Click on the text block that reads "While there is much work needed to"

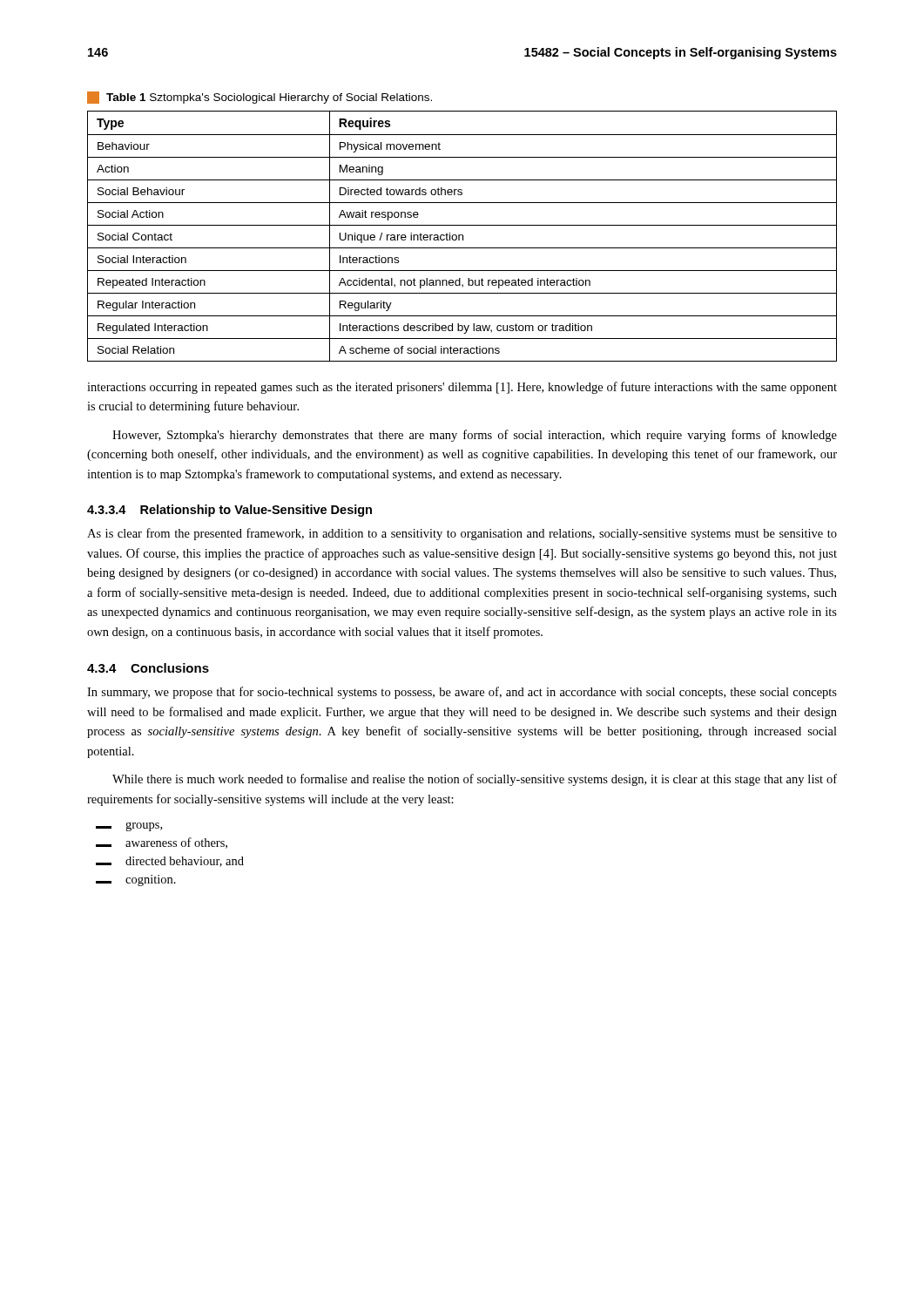462,789
